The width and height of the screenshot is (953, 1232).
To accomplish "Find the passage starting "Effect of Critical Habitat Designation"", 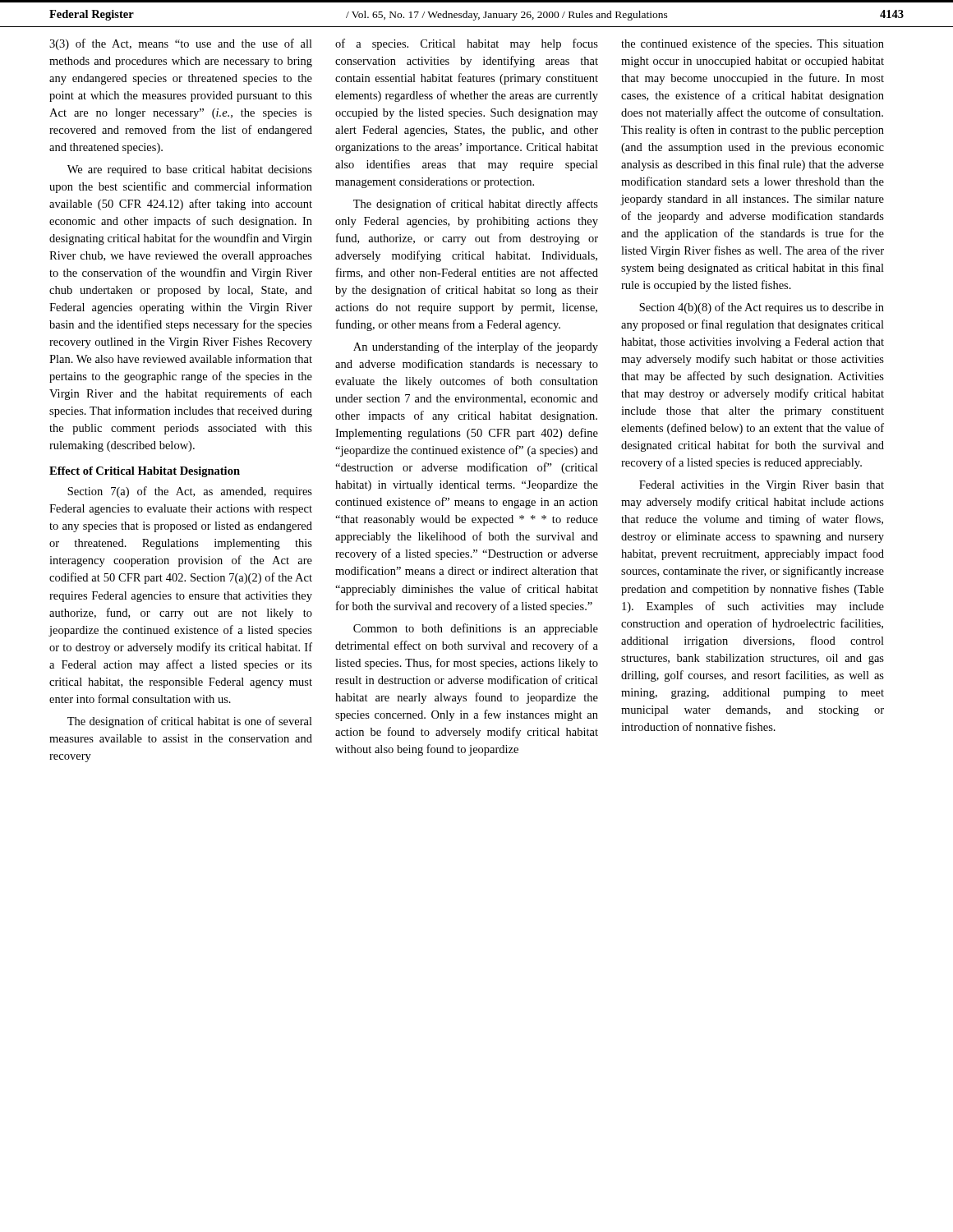I will coord(145,471).
